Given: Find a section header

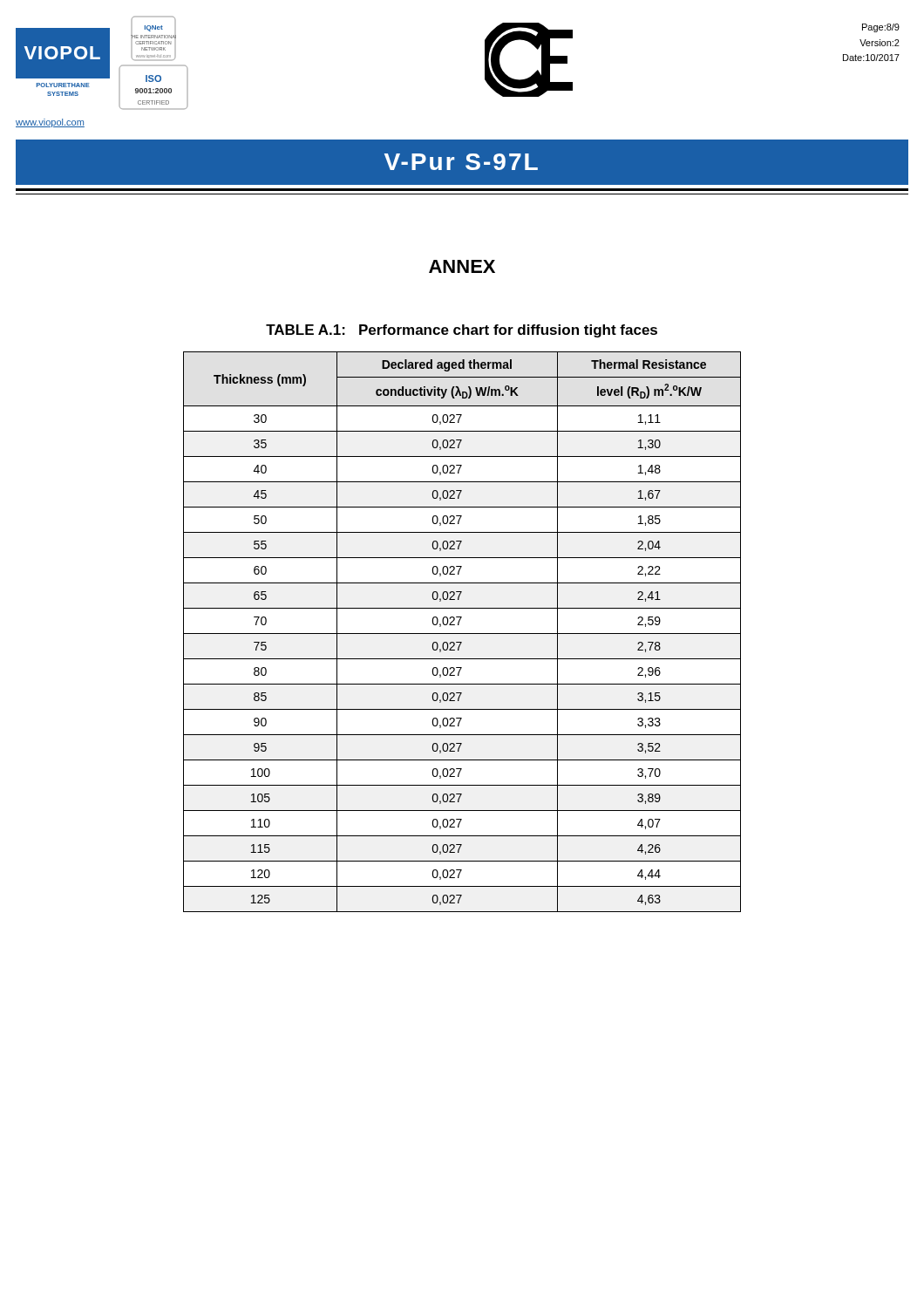Looking at the screenshot, I should pyautogui.click(x=462, y=266).
